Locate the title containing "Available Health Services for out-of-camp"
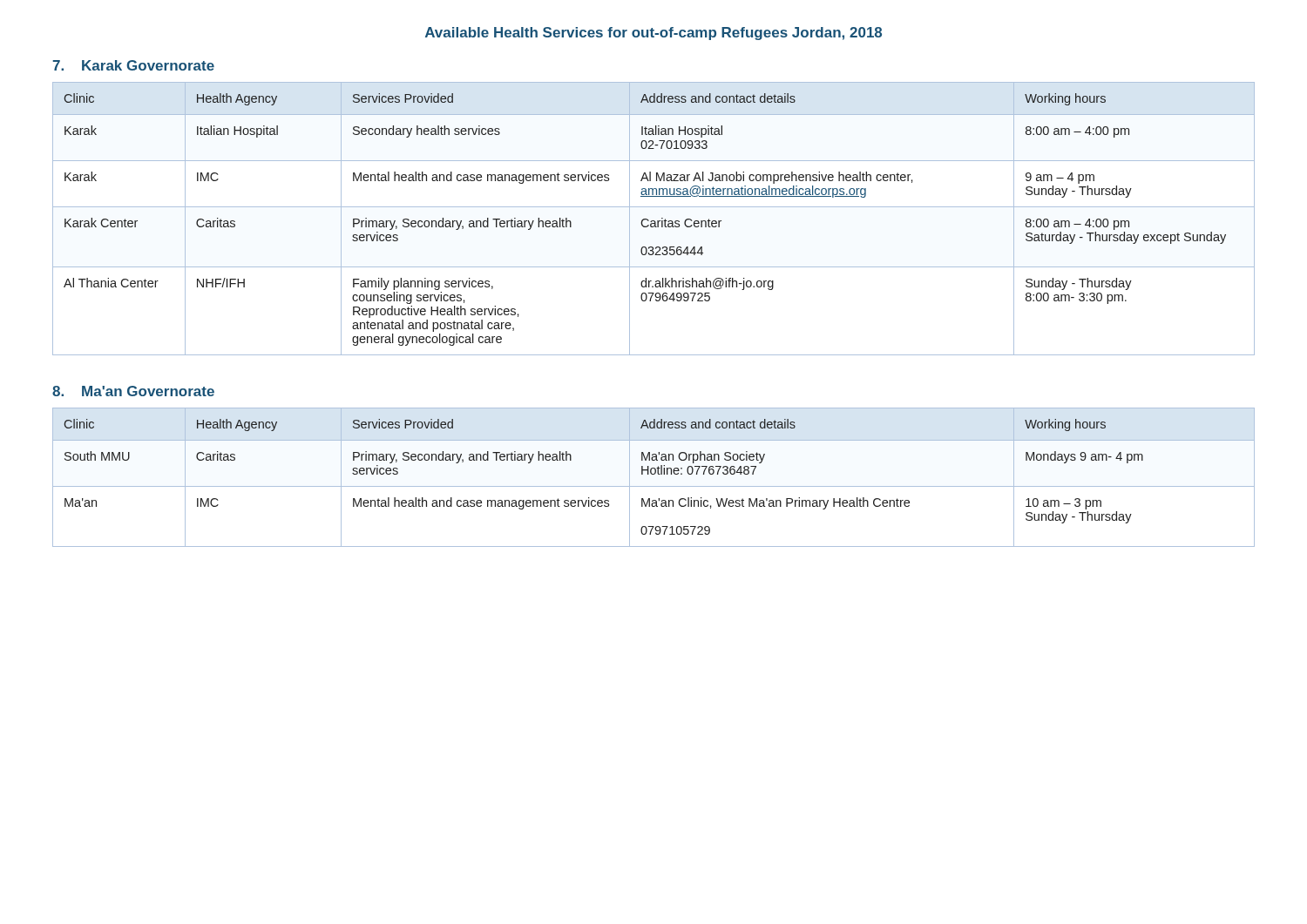Viewport: 1307px width, 924px height. tap(654, 33)
